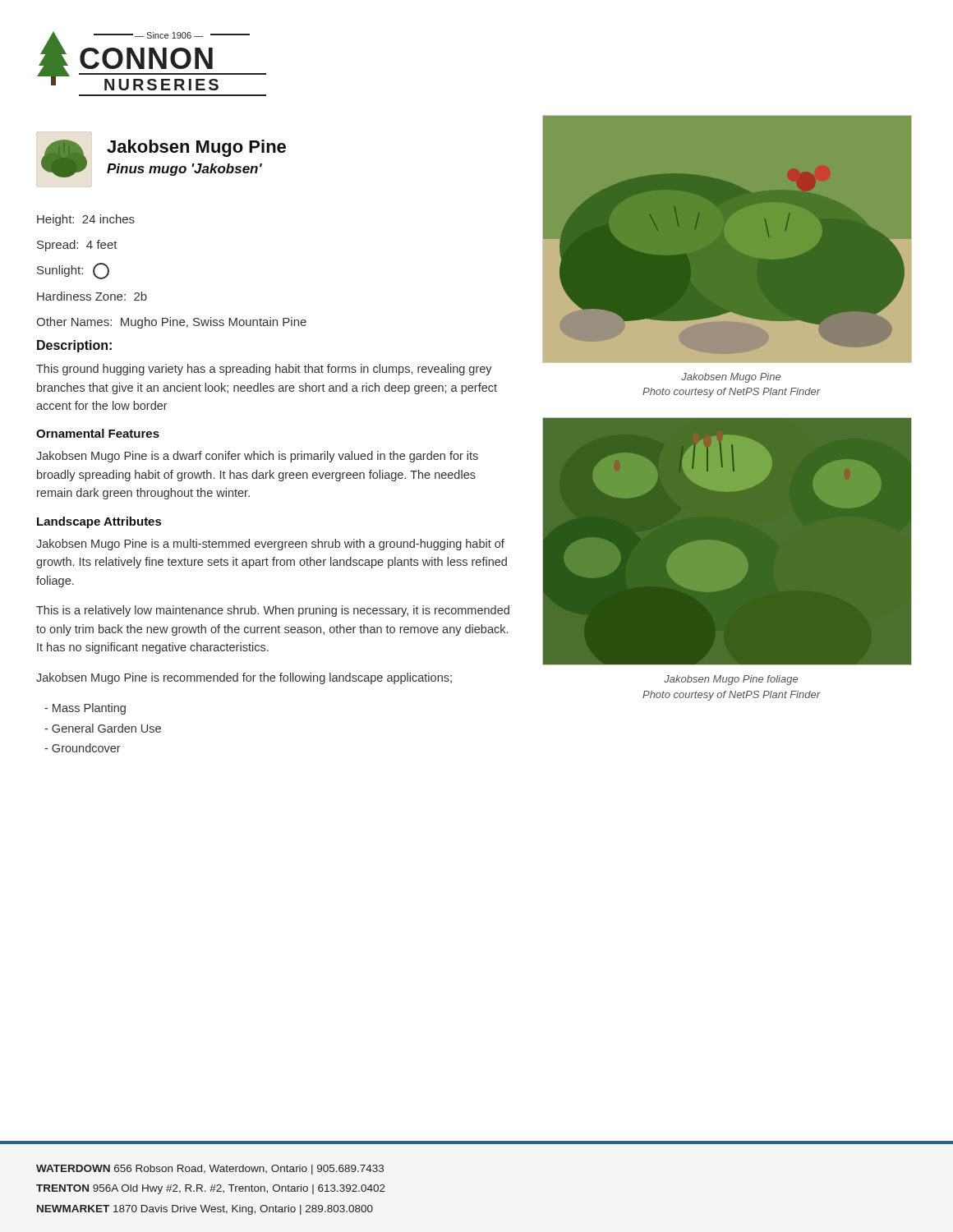Screen dimensions: 1232x953
Task: Locate the text with the text "Spread: 4 feet"
Action: click(x=77, y=244)
